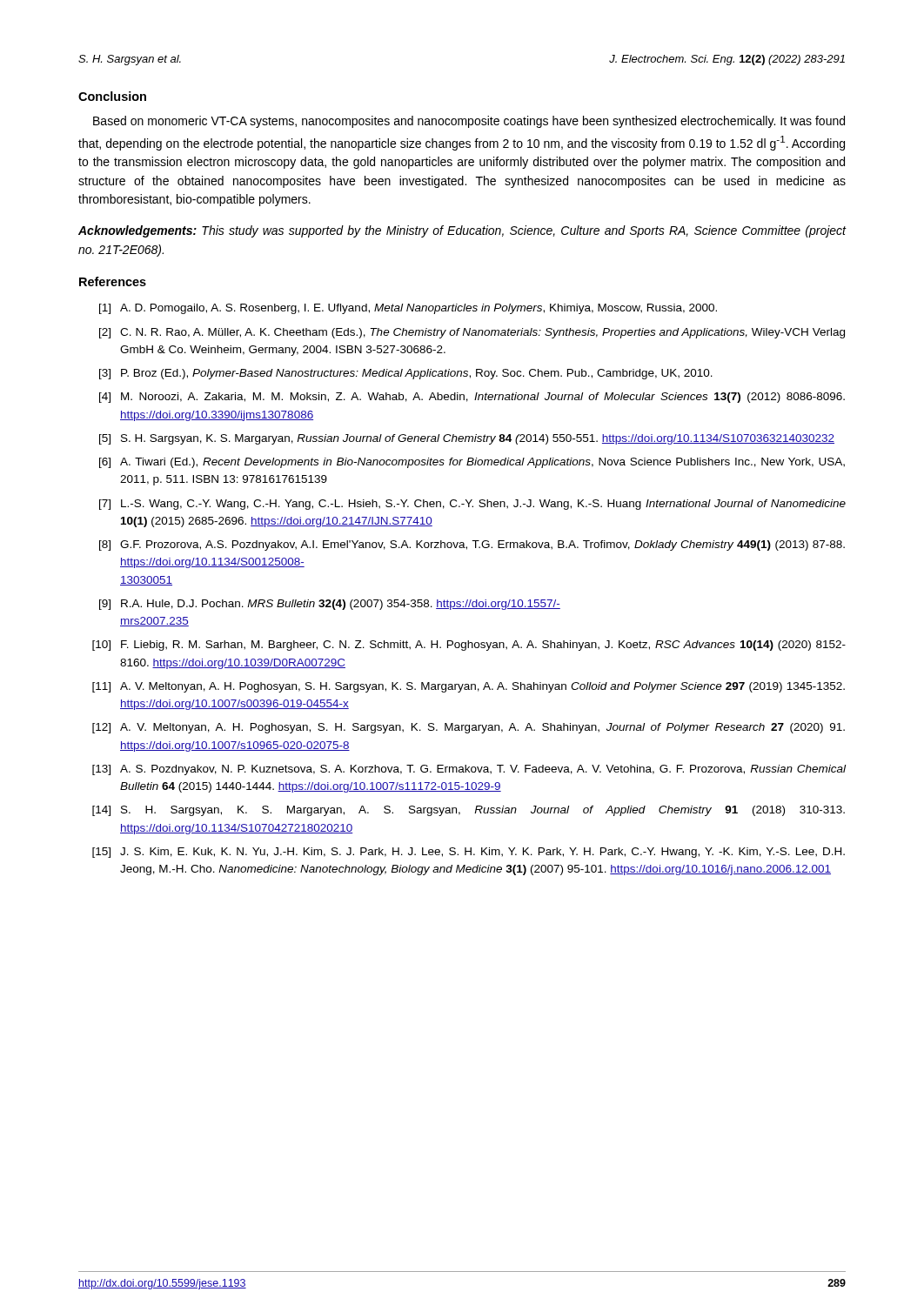Image resolution: width=924 pixels, height=1305 pixels.
Task: Point to the block beginning "[5] S. H. Sargsyan, K. S."
Action: (x=462, y=439)
